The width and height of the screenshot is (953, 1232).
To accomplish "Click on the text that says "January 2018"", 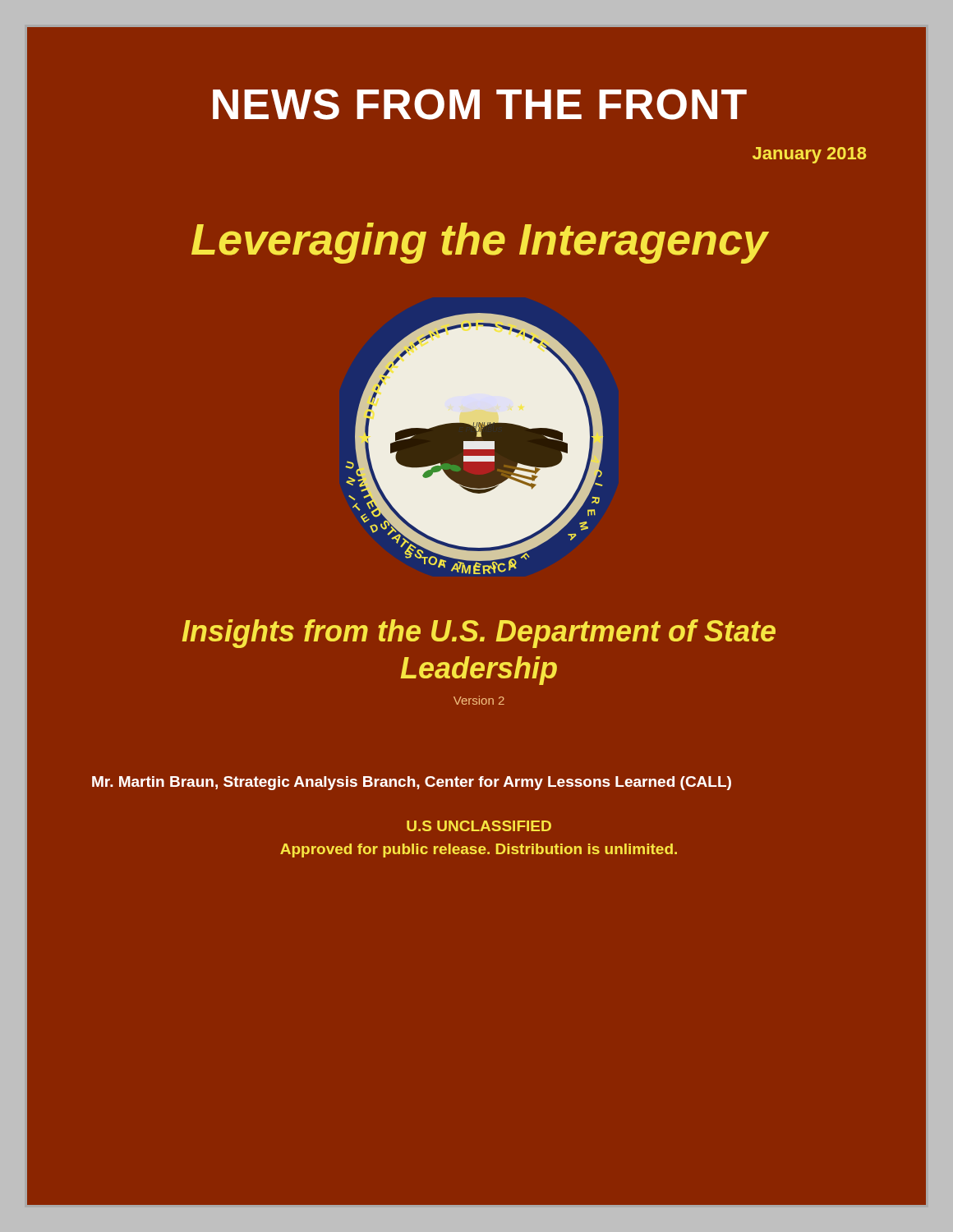I will (x=809, y=153).
